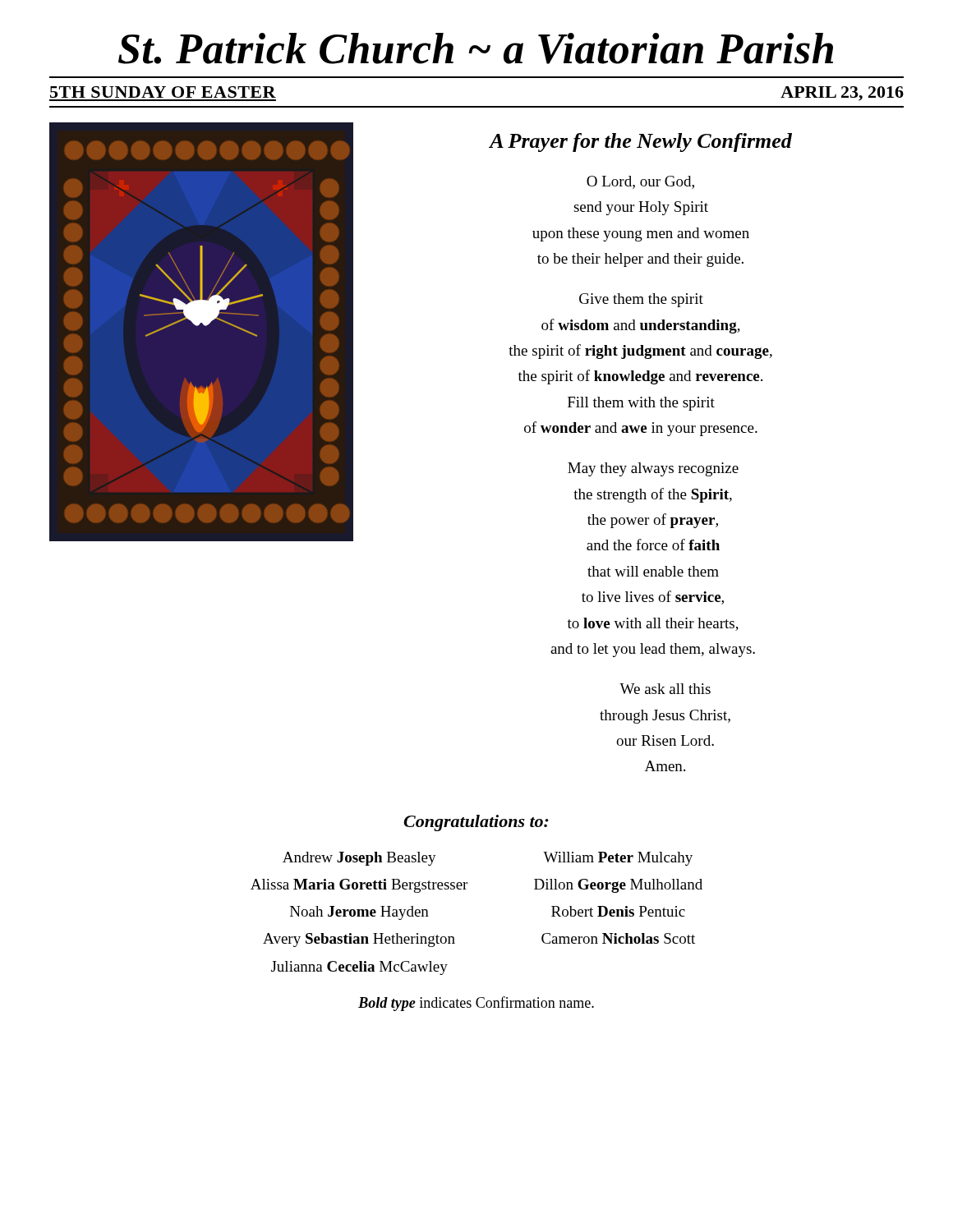Locate the text block with the text "O Lord, our God, send your Holy"
The height and width of the screenshot is (1232, 953).
pos(641,474)
